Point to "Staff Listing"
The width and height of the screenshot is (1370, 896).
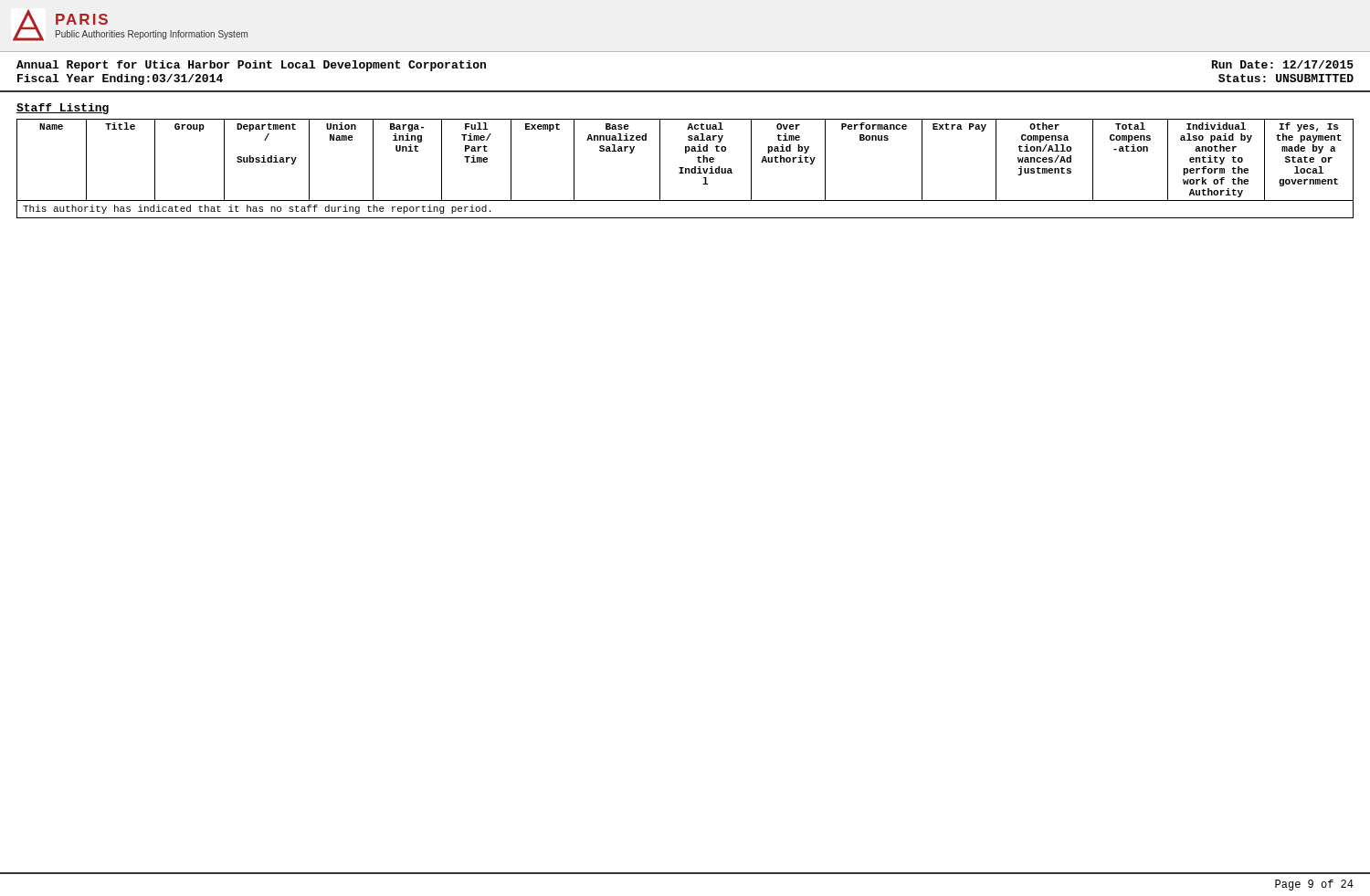[x=63, y=108]
